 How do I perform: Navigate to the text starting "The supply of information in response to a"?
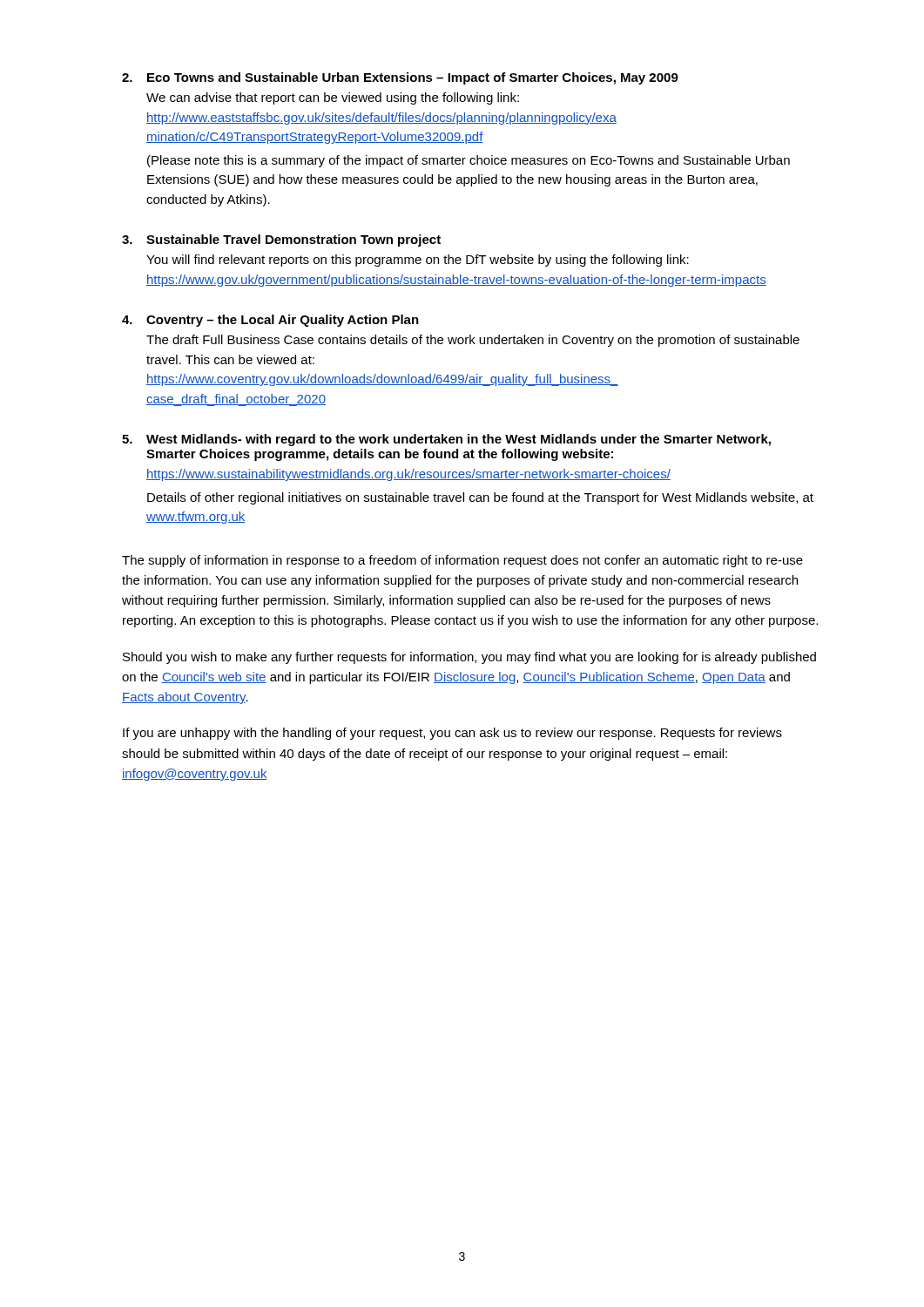tap(471, 590)
